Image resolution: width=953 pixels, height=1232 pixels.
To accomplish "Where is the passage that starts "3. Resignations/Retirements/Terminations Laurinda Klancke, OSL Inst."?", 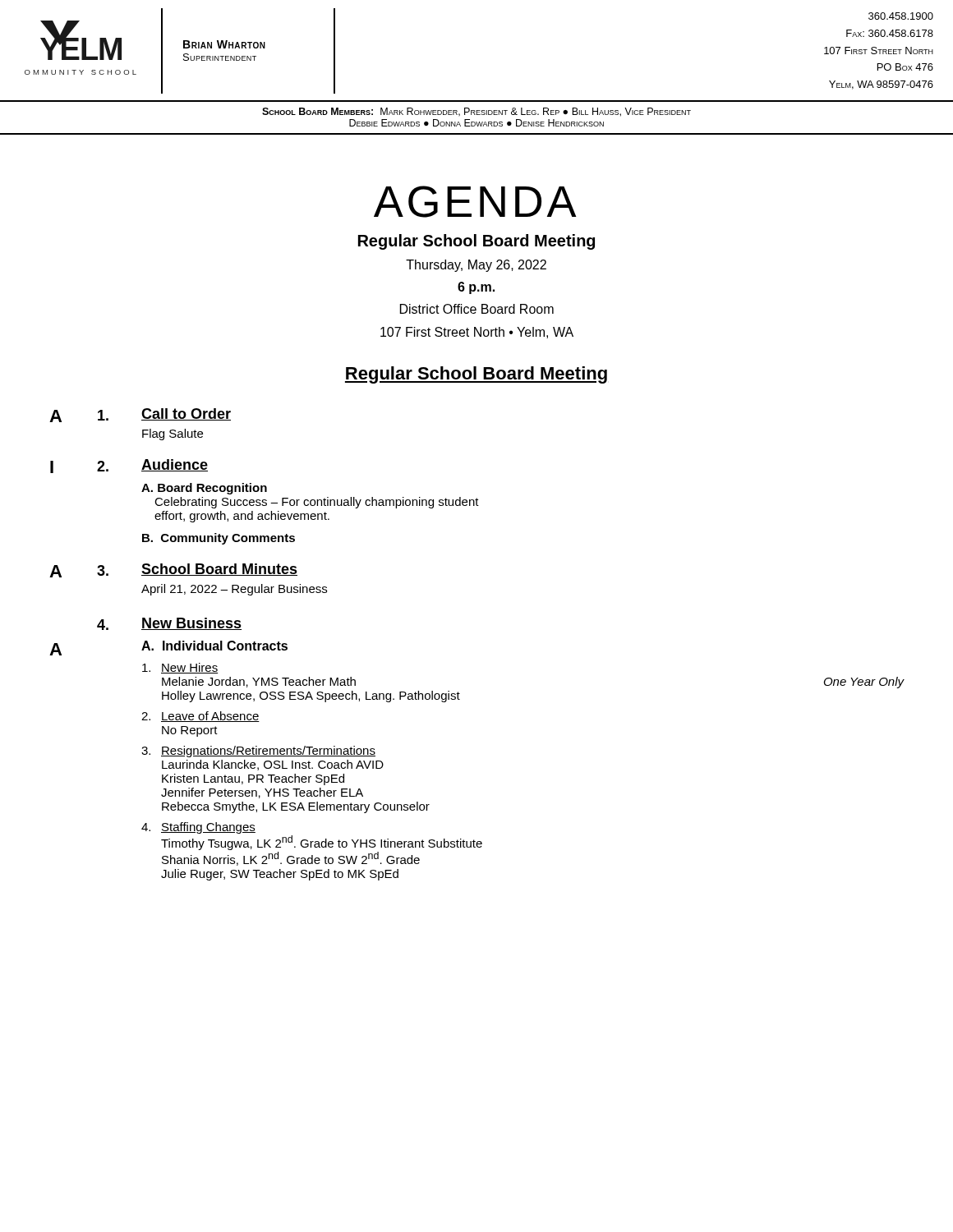I will tap(258, 752).
